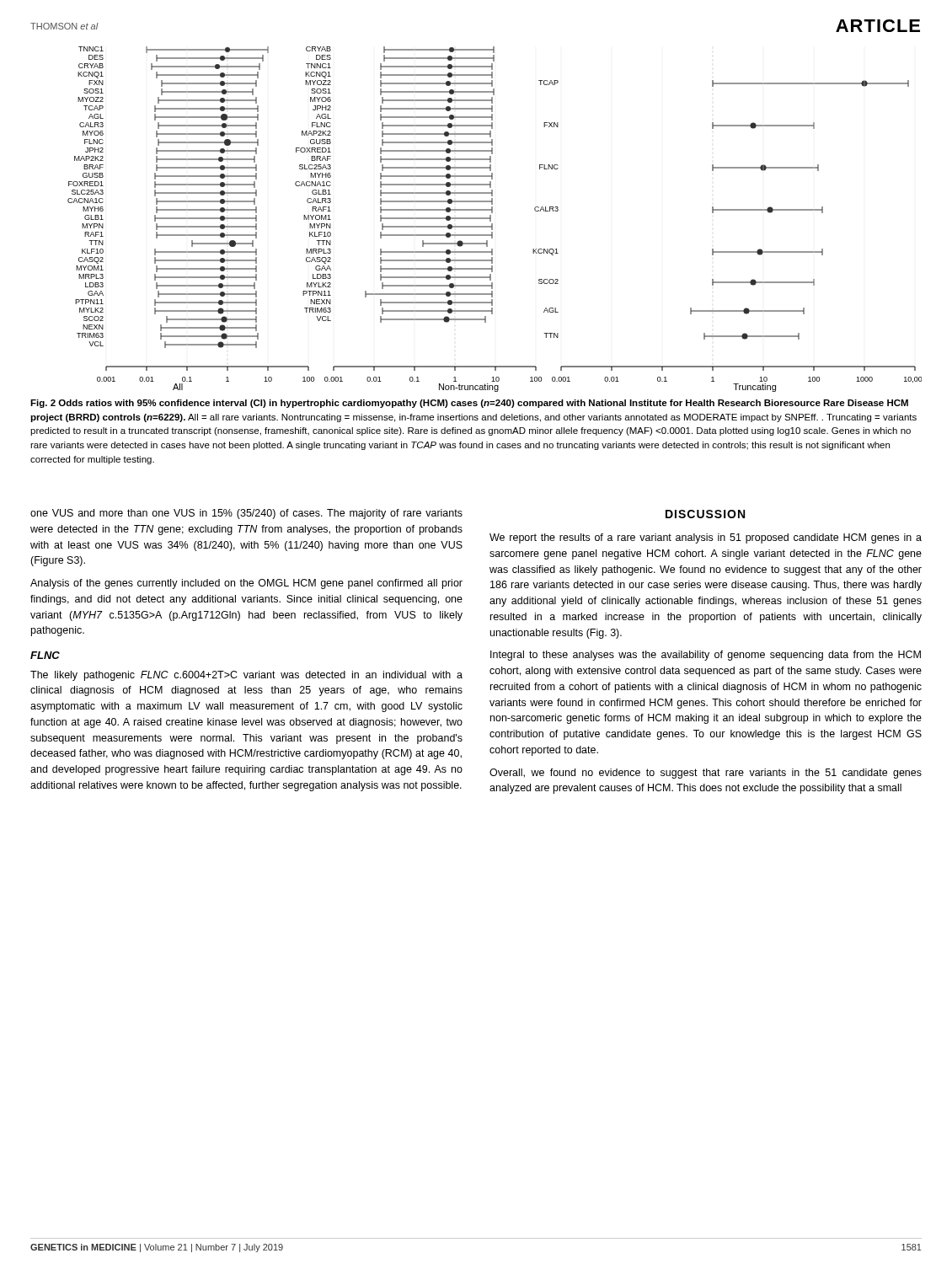Find the text block that reads "one VUS and more than one"
Image resolution: width=952 pixels, height=1264 pixels.
[246, 514]
